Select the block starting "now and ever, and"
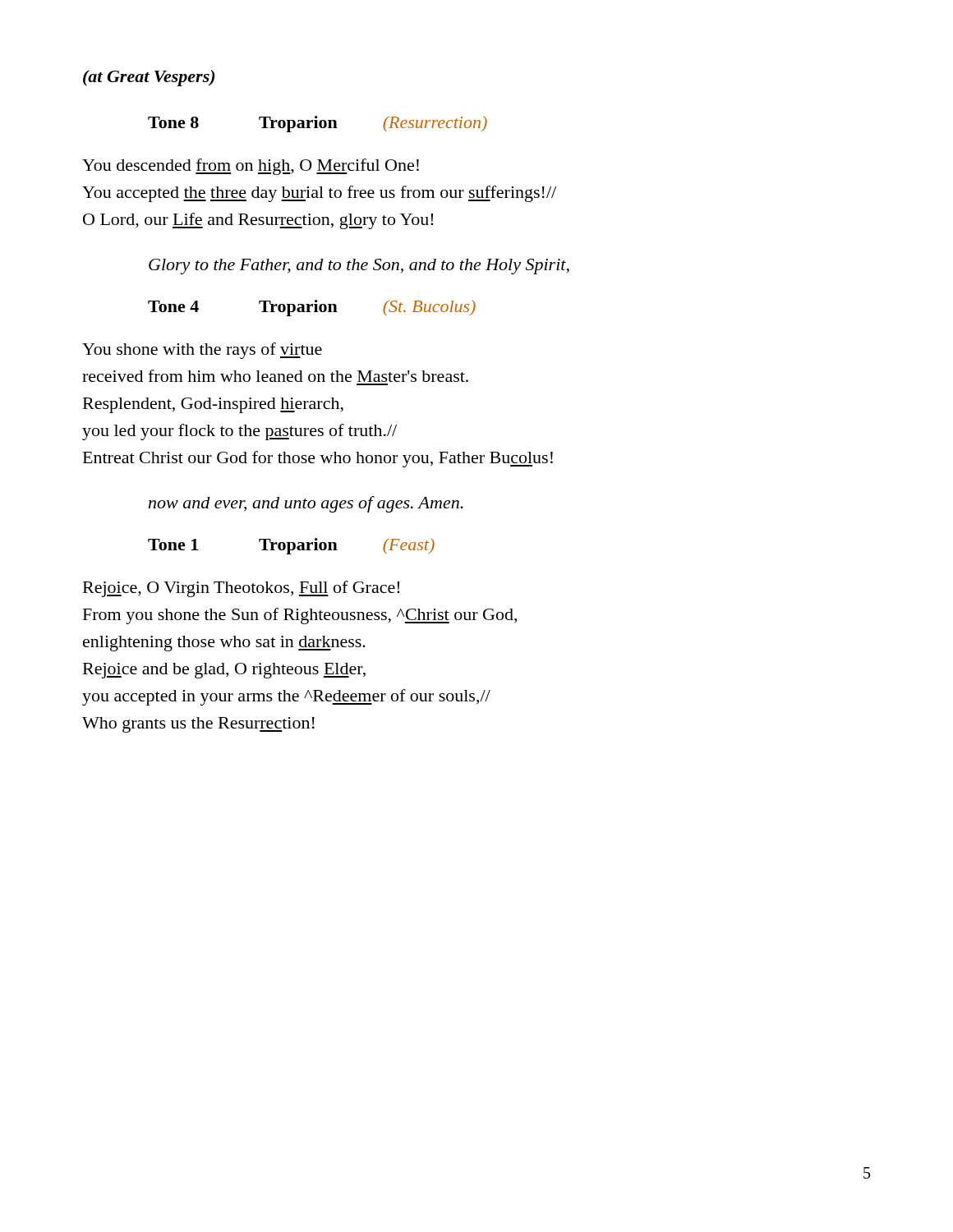 point(306,502)
